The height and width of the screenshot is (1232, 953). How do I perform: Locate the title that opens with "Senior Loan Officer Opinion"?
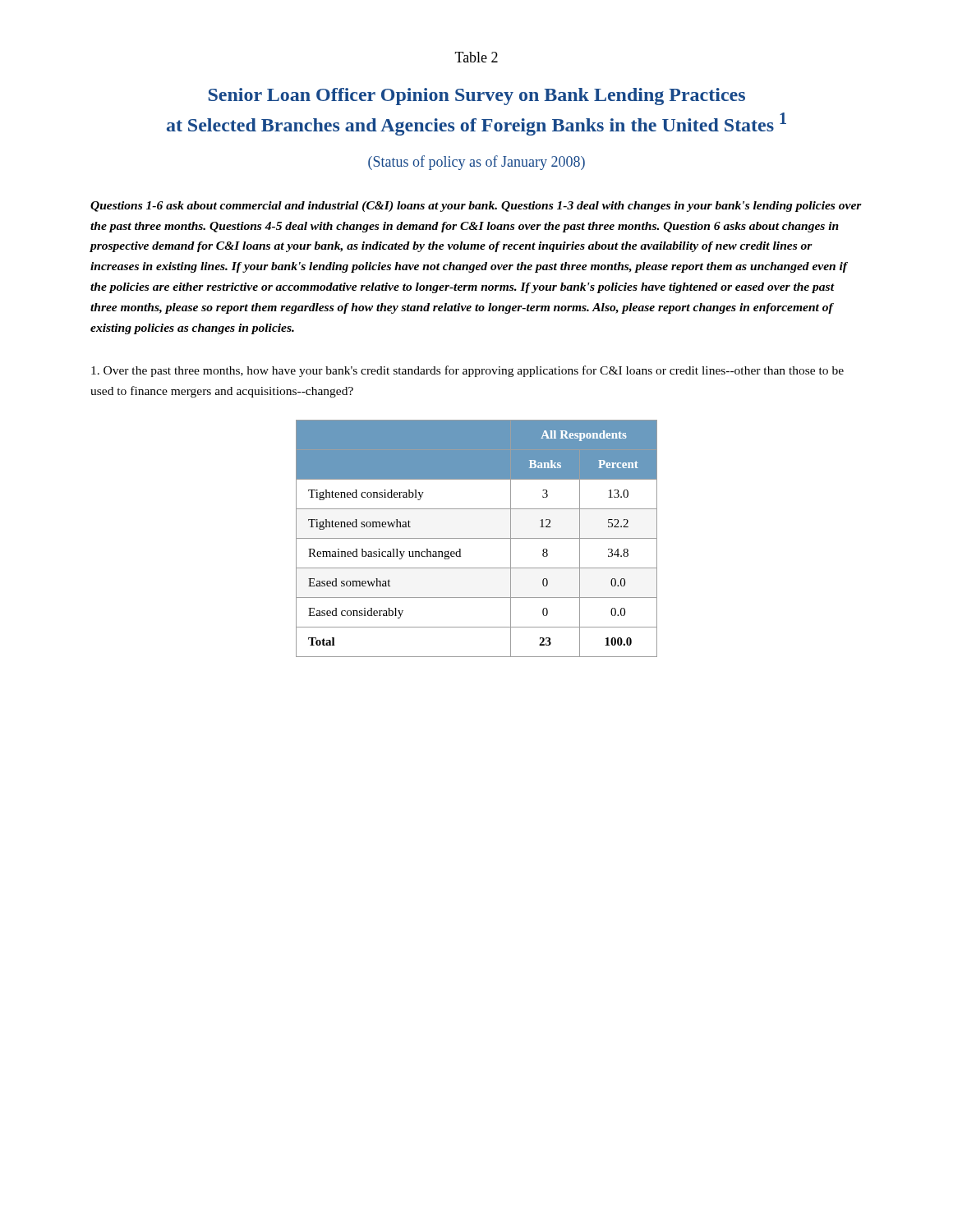476,110
